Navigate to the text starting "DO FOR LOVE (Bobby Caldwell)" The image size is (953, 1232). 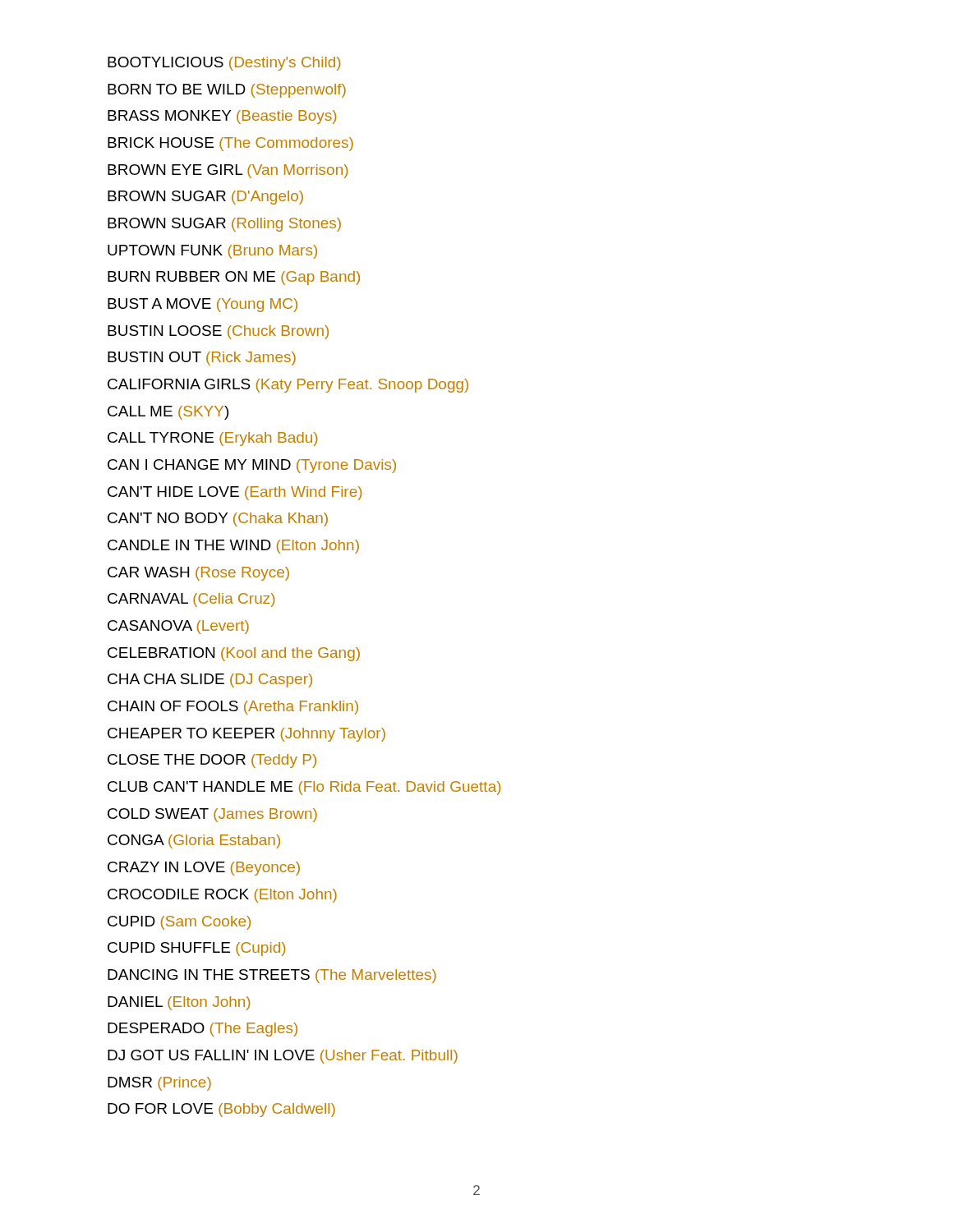tap(221, 1109)
